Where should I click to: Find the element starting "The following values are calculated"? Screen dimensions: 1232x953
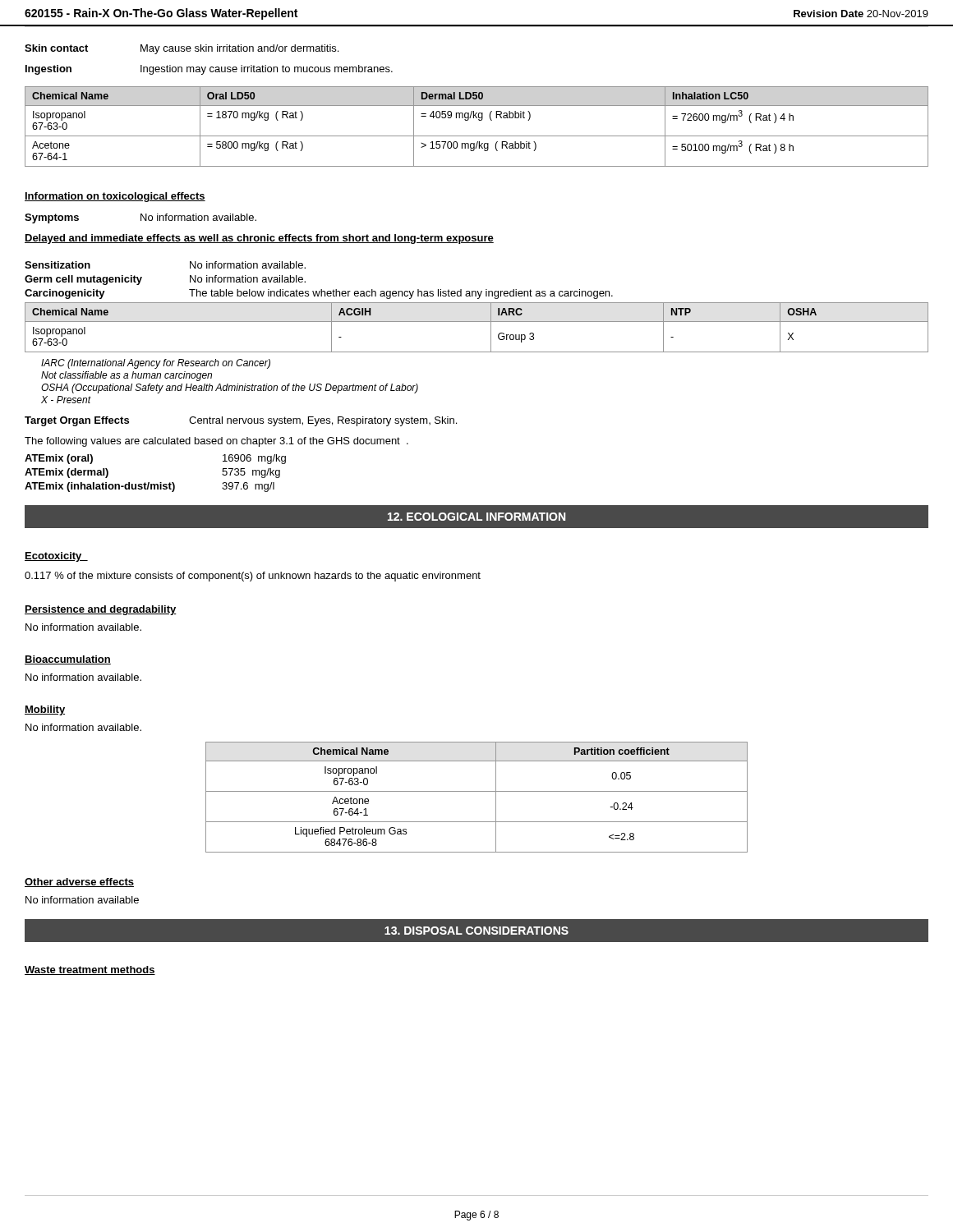216,442
